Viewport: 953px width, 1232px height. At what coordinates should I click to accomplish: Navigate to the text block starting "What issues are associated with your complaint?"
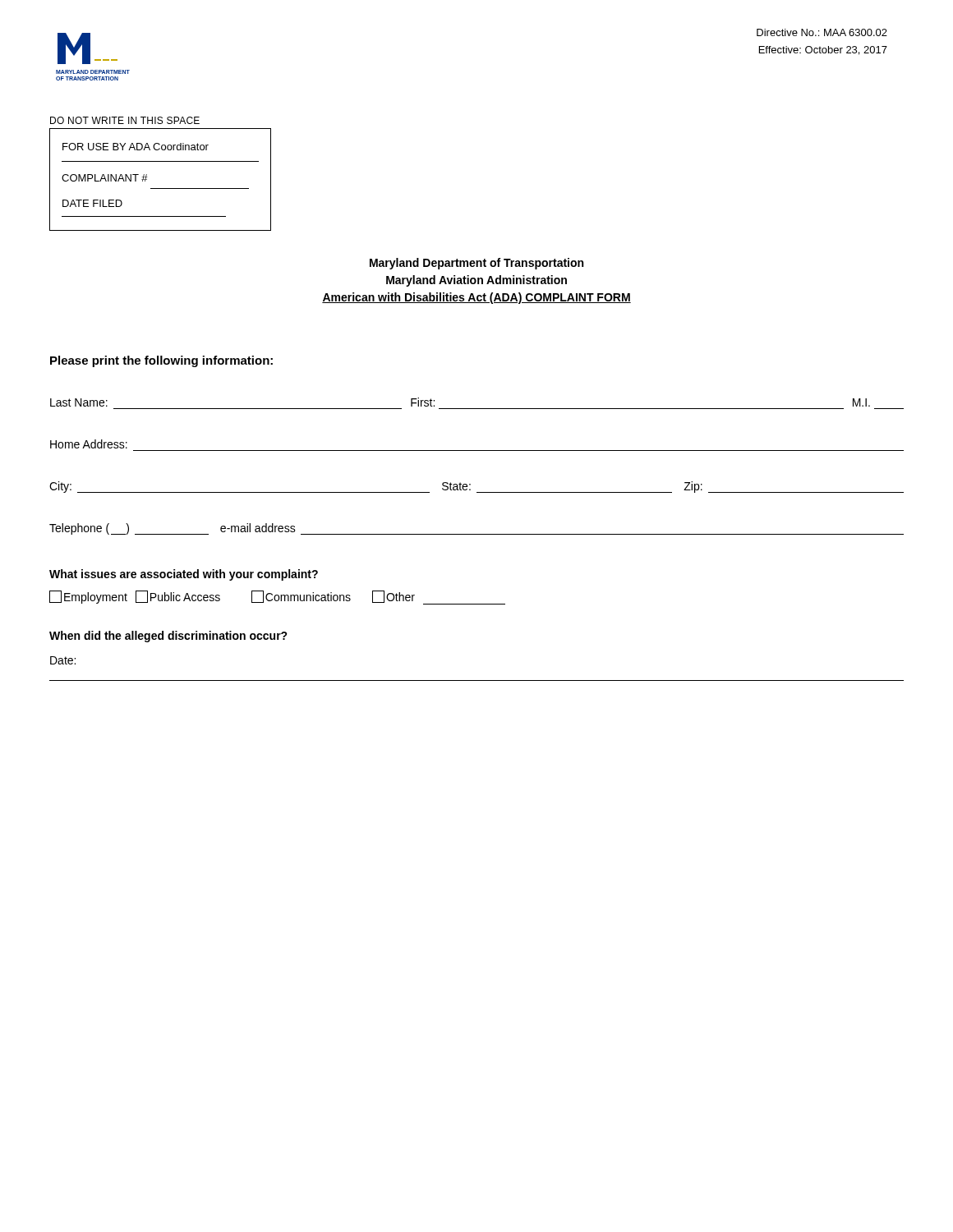click(184, 575)
